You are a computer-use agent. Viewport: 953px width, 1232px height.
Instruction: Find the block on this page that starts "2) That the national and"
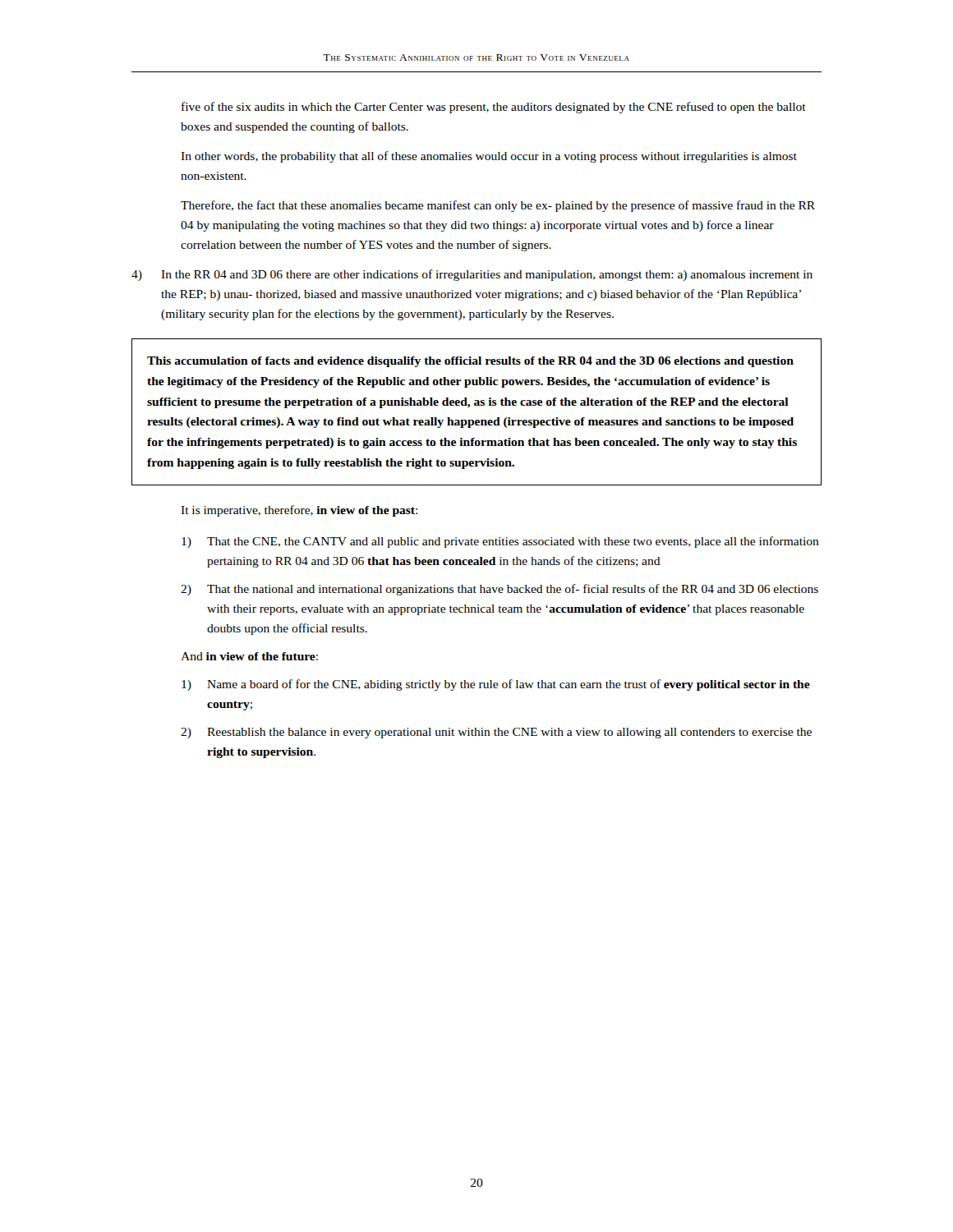(501, 609)
